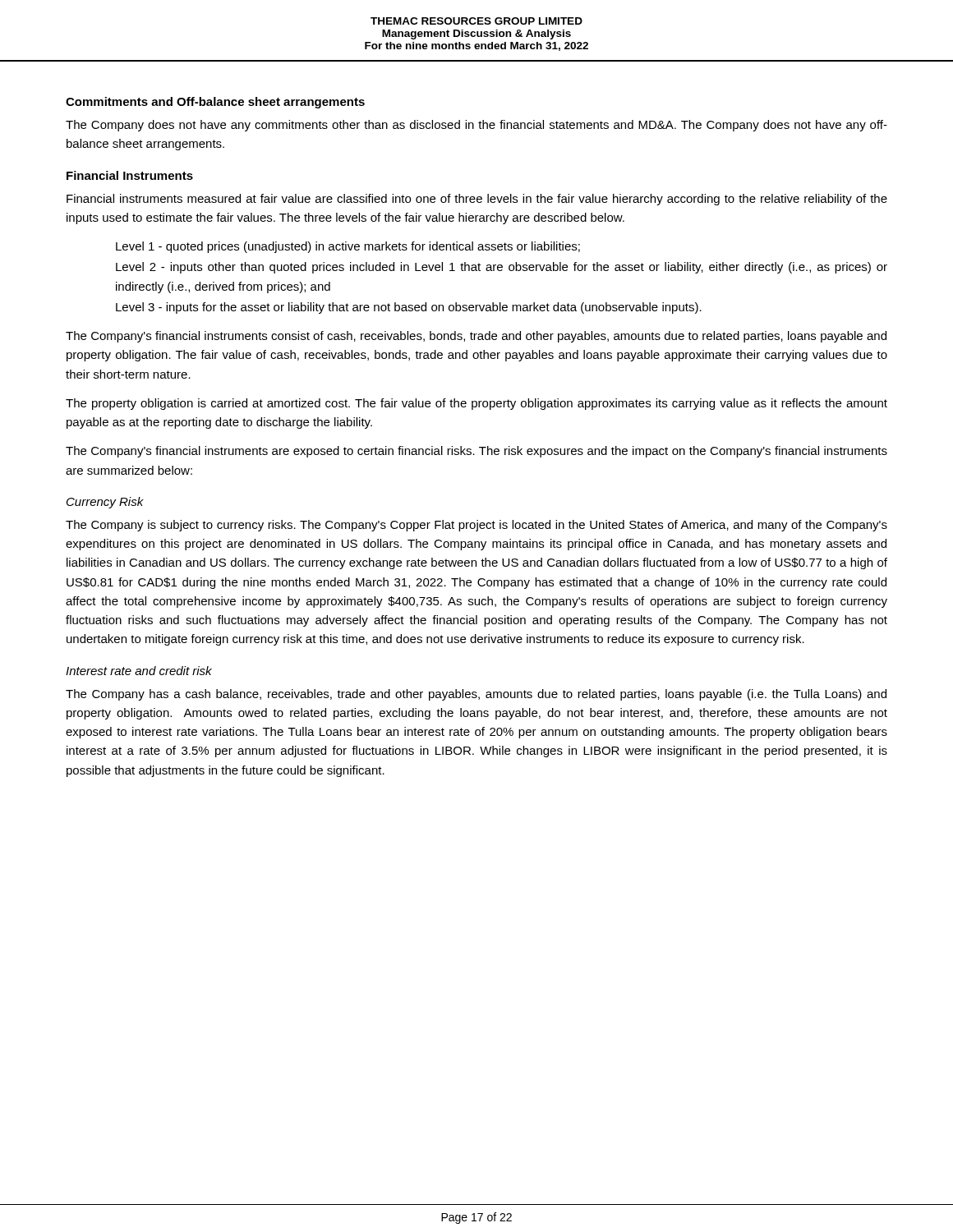Find the section header with the text "Interest rate and credit risk"

coord(139,670)
